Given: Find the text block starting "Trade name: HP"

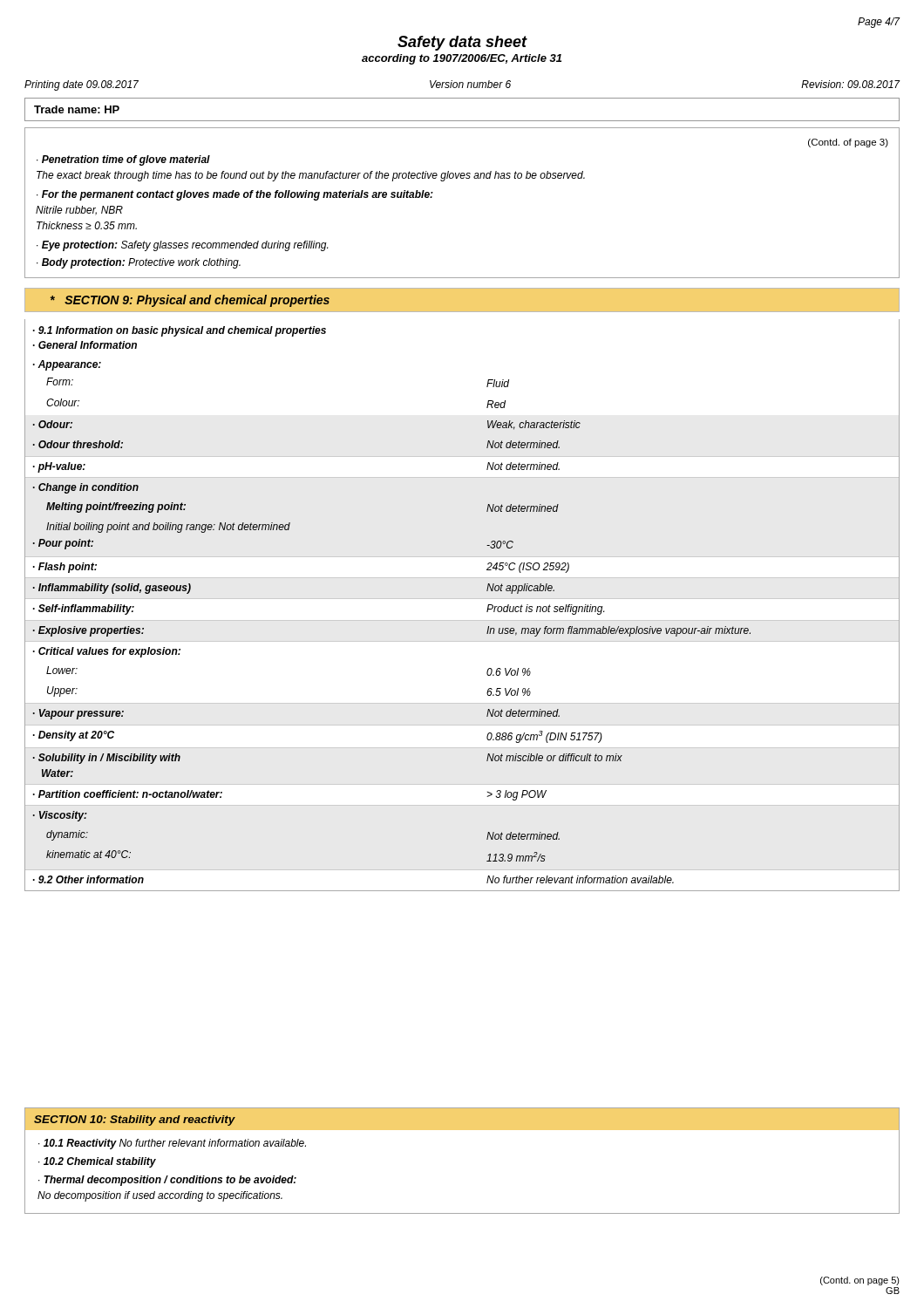Looking at the screenshot, I should pos(77,109).
